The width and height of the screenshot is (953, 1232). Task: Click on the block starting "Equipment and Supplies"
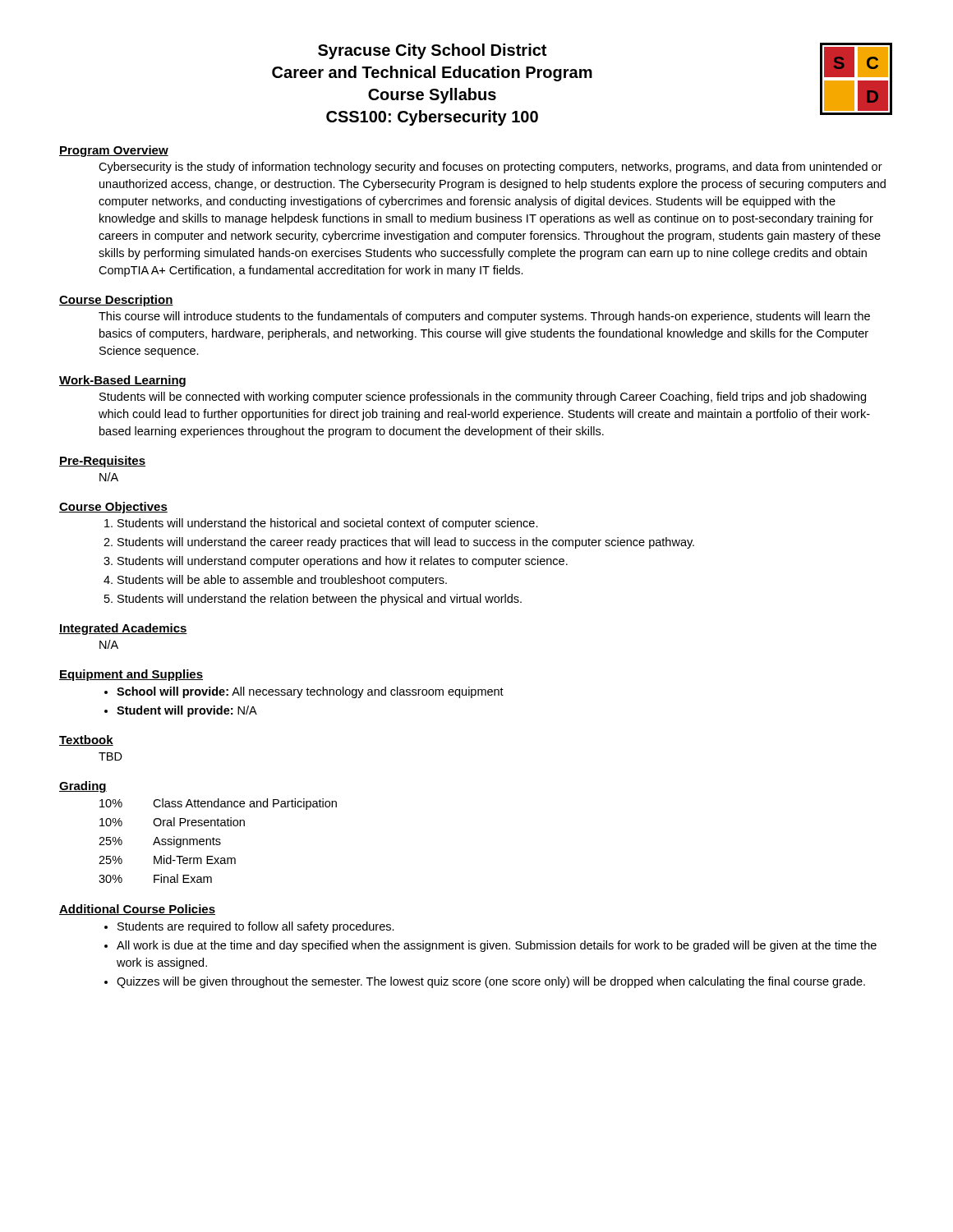click(131, 674)
